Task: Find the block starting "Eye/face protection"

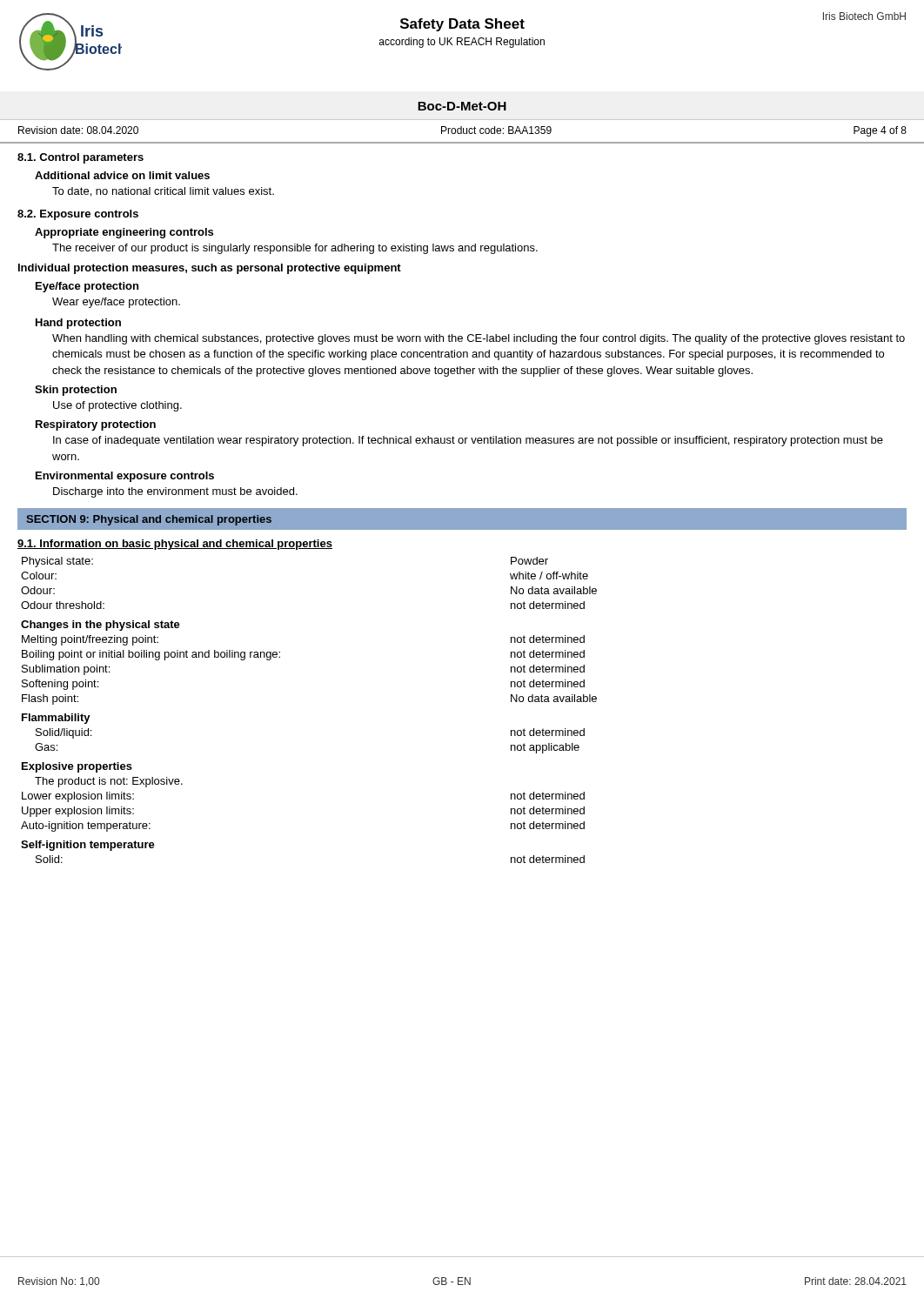Action: pos(87,287)
